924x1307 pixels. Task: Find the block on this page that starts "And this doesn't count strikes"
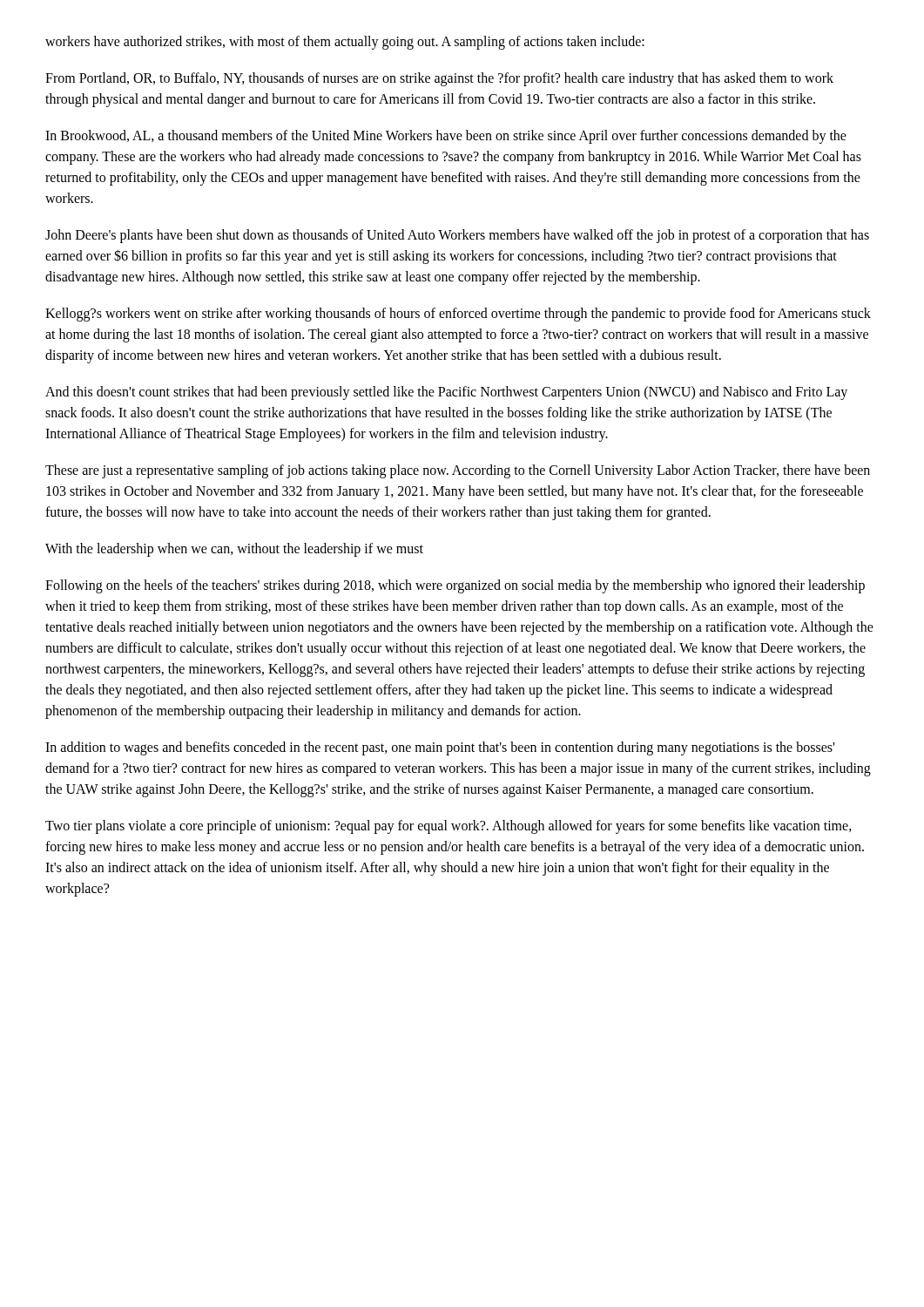click(446, 413)
